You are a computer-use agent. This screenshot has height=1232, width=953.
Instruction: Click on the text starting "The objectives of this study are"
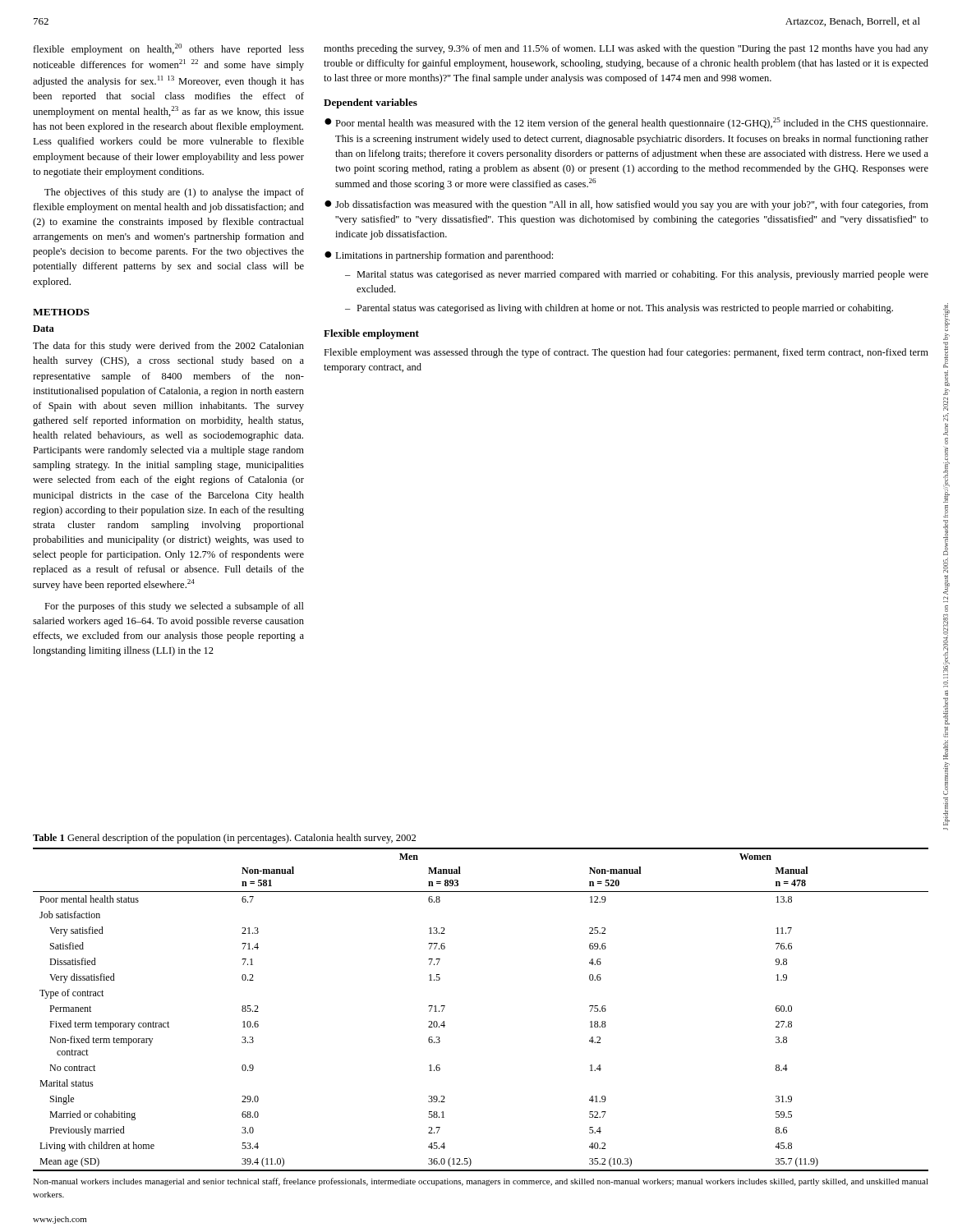click(x=168, y=237)
